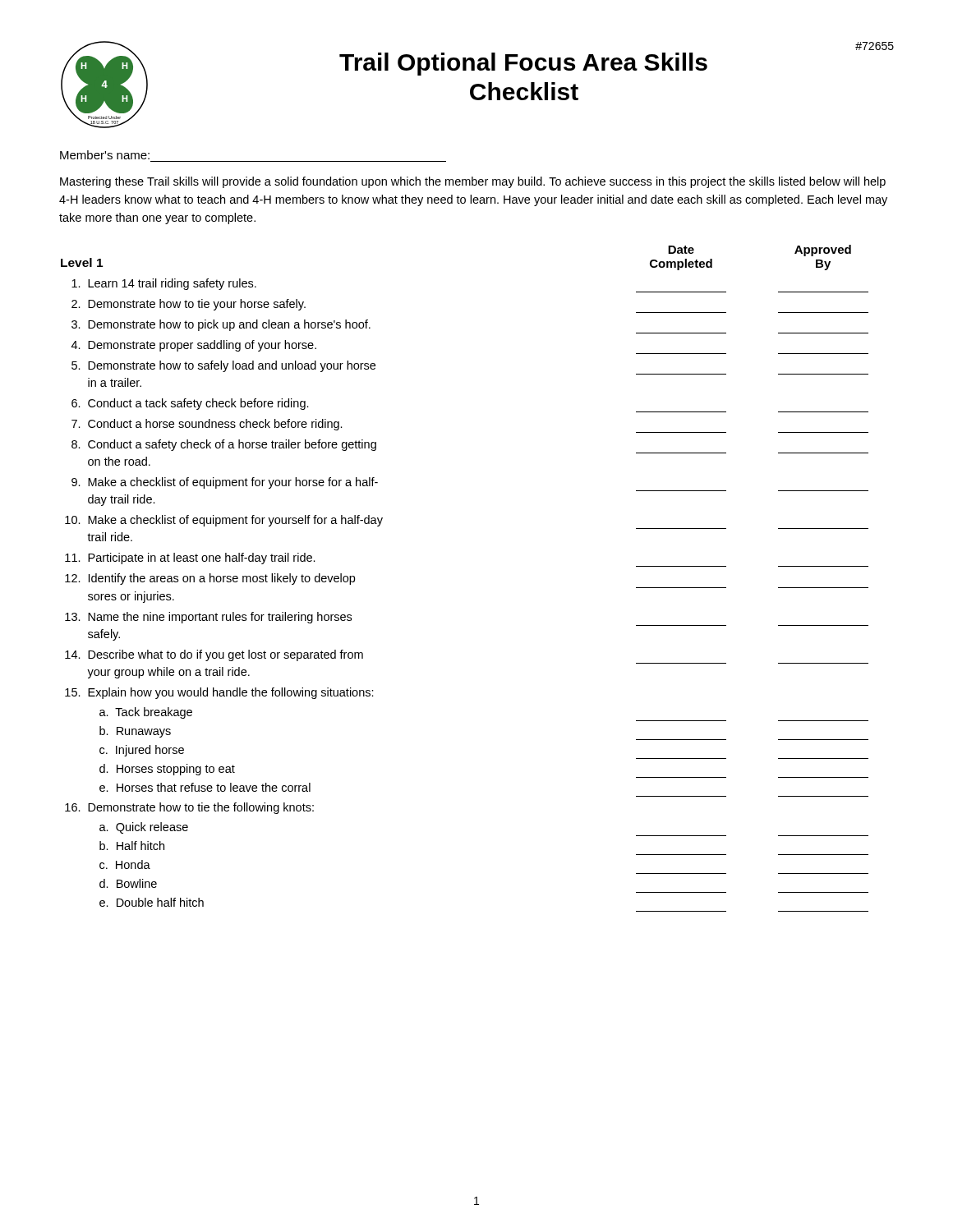Select the list item that reads "9. Make a checklist of equipment for your"

click(x=225, y=483)
